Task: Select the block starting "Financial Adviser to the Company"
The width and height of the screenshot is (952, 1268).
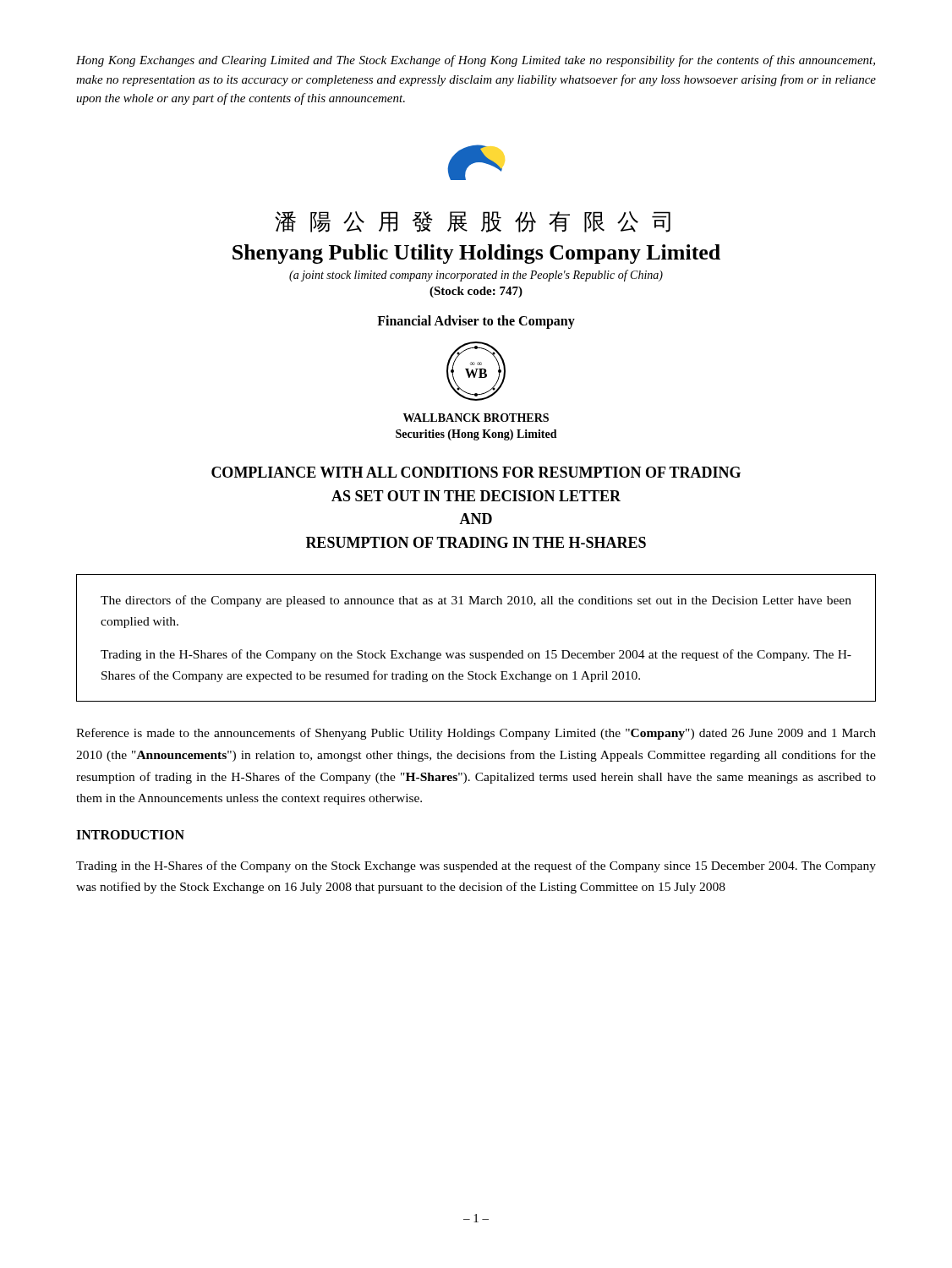Action: click(x=476, y=320)
